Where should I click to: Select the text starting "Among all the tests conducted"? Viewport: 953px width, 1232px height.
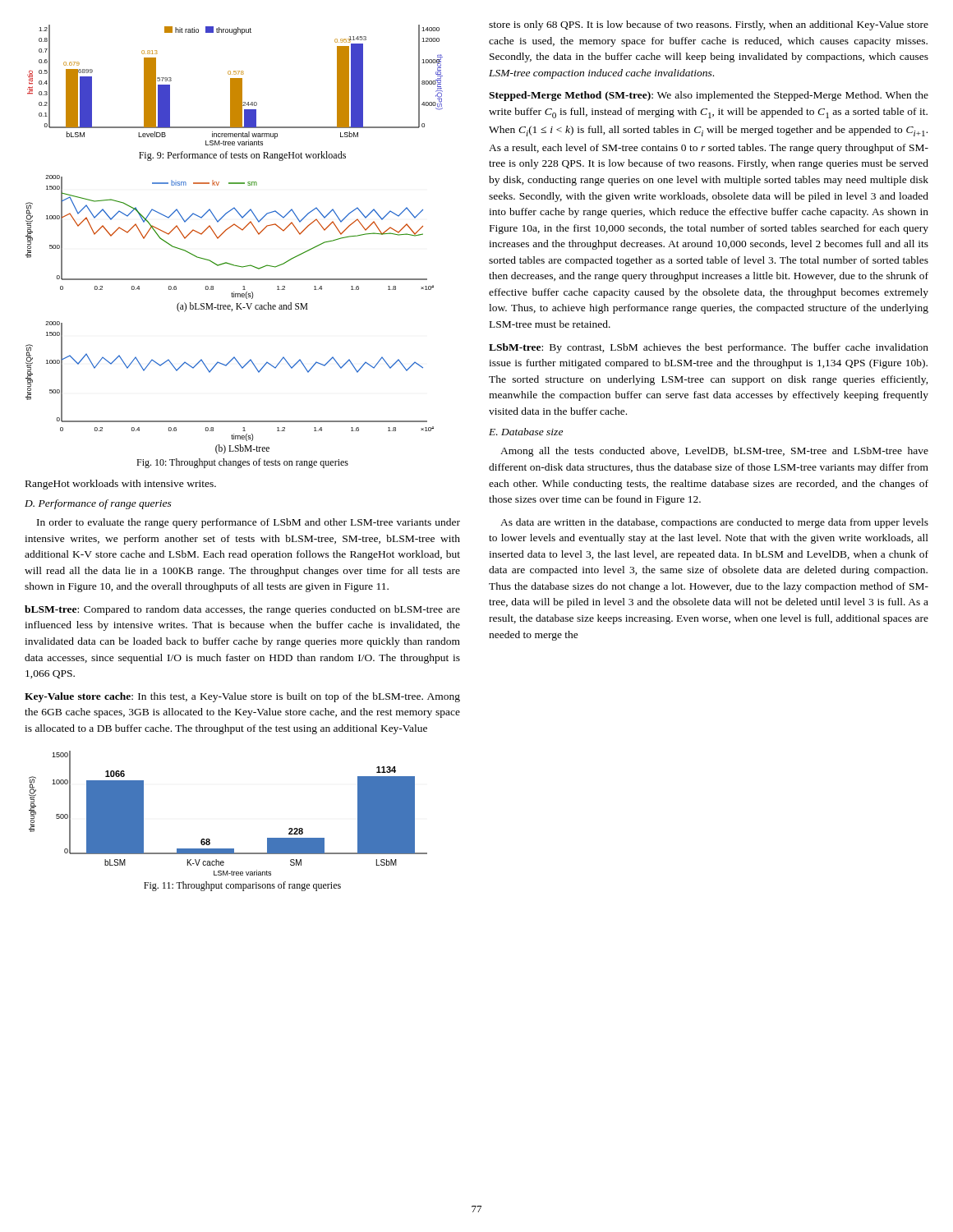[709, 475]
